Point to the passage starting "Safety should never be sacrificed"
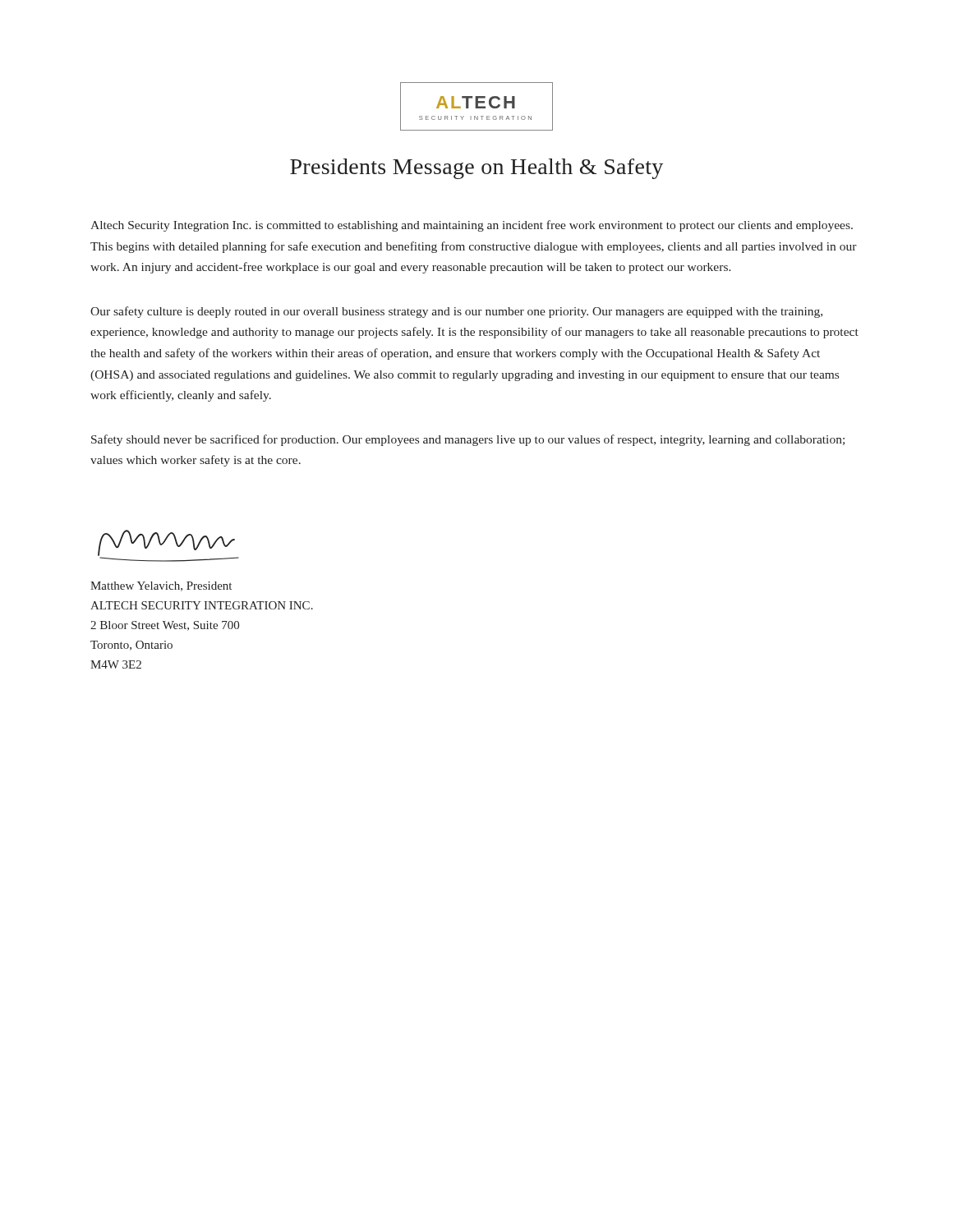This screenshot has width=953, height=1232. pyautogui.click(x=468, y=449)
